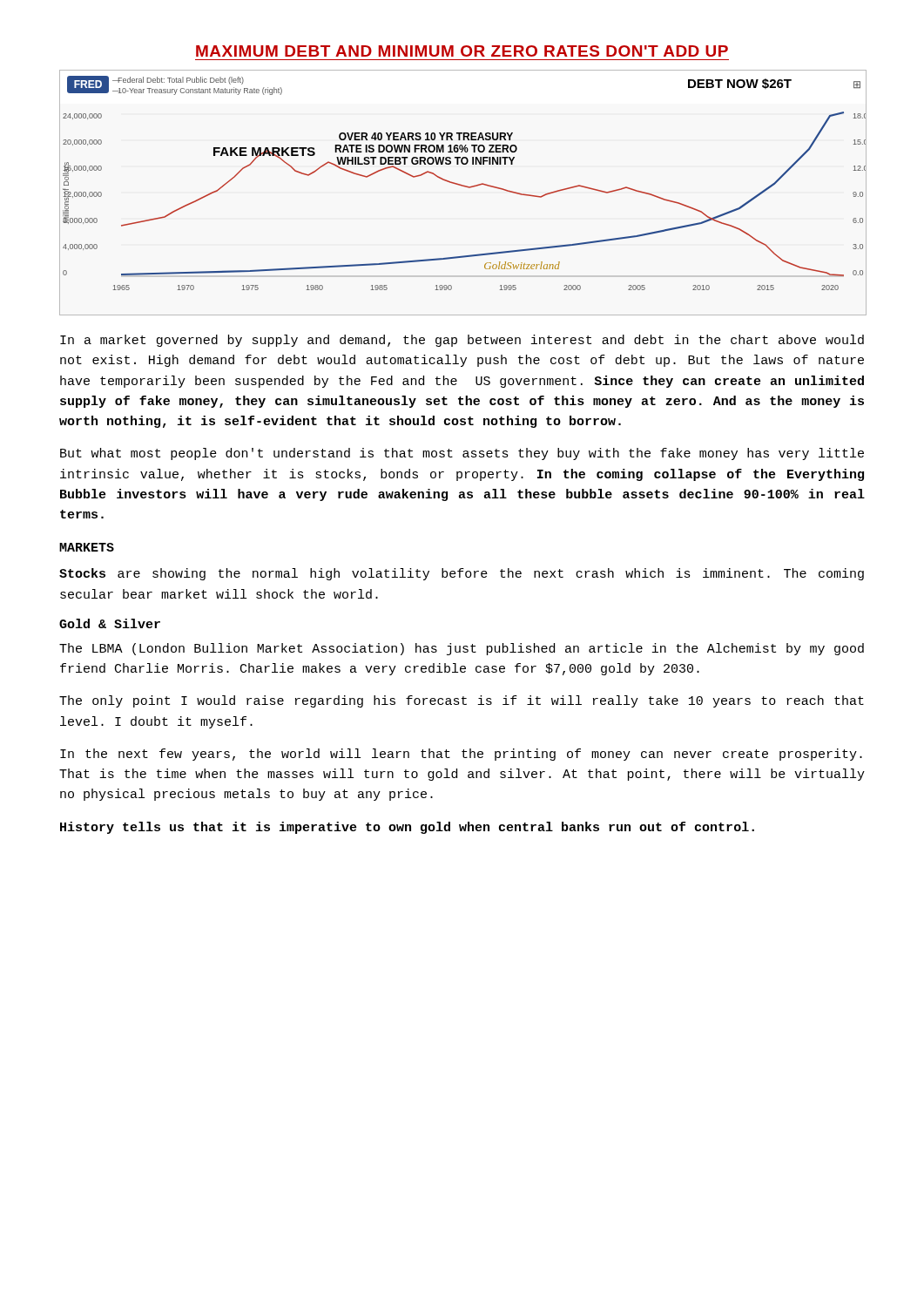Viewport: 924px width, 1307px height.
Task: Click on the line chart
Action: 462,193
